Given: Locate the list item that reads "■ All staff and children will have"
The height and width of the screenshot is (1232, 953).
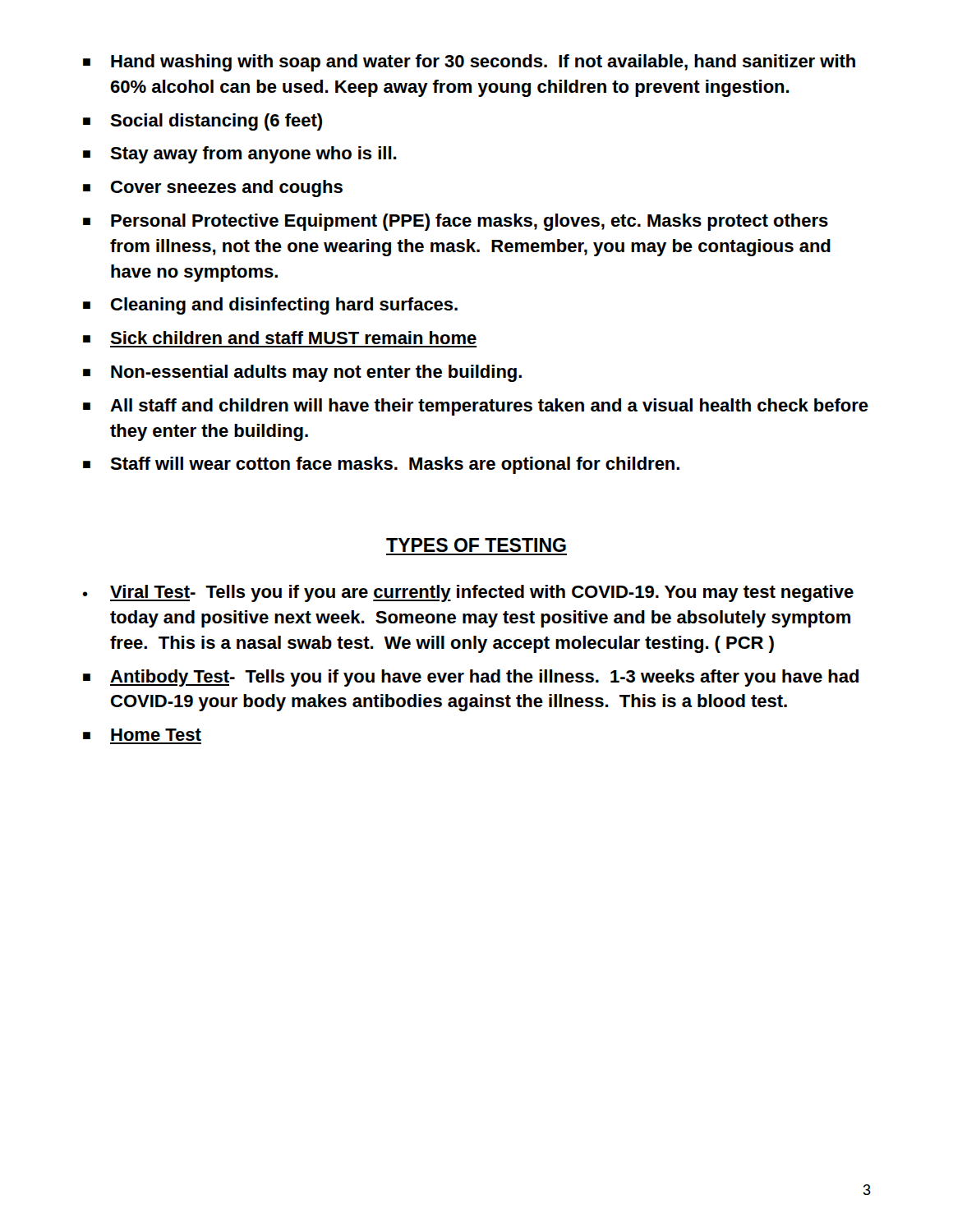Looking at the screenshot, I should pyautogui.click(x=476, y=419).
